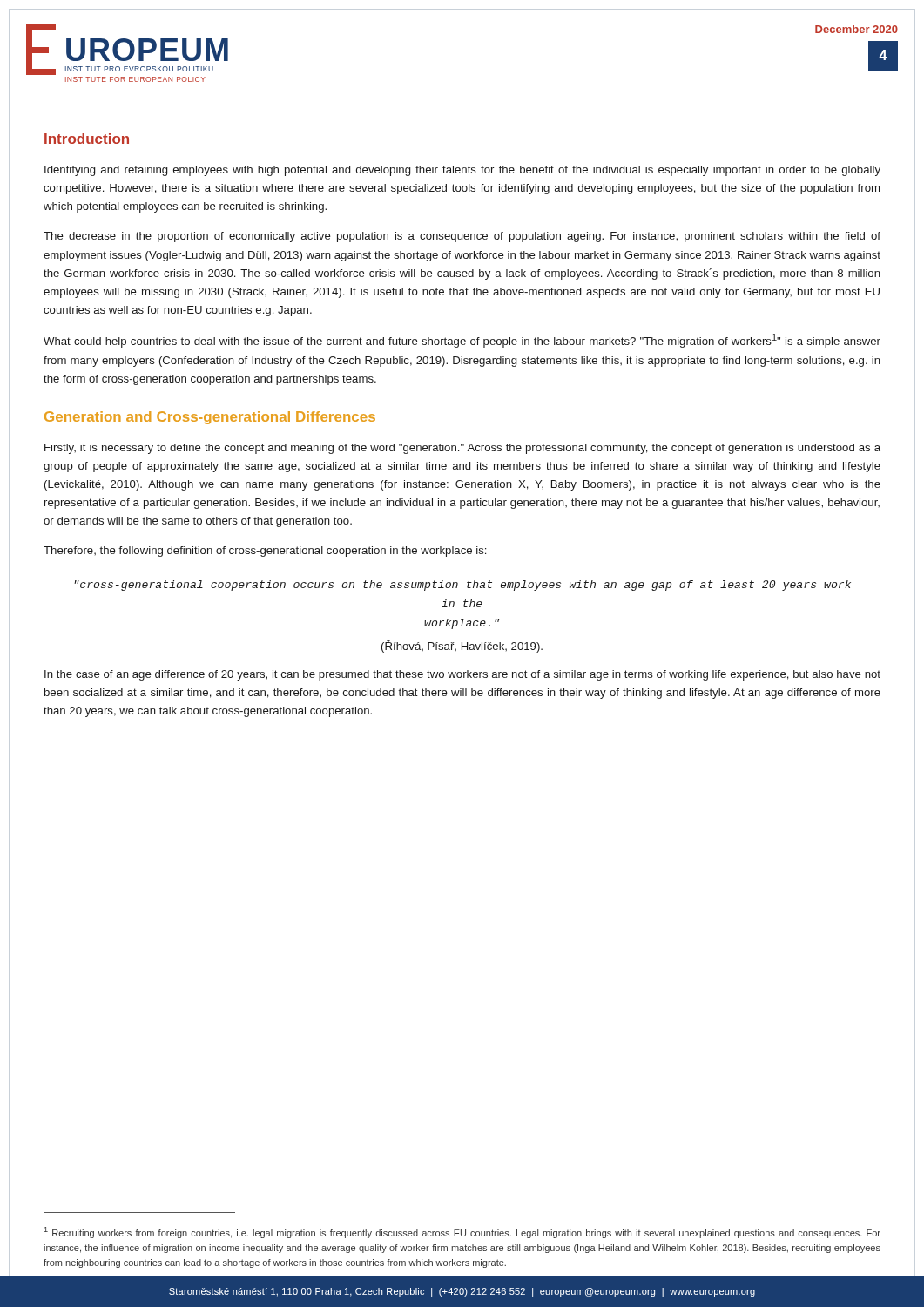Find the text block with the text "Therefore, the following definition"

265,551
